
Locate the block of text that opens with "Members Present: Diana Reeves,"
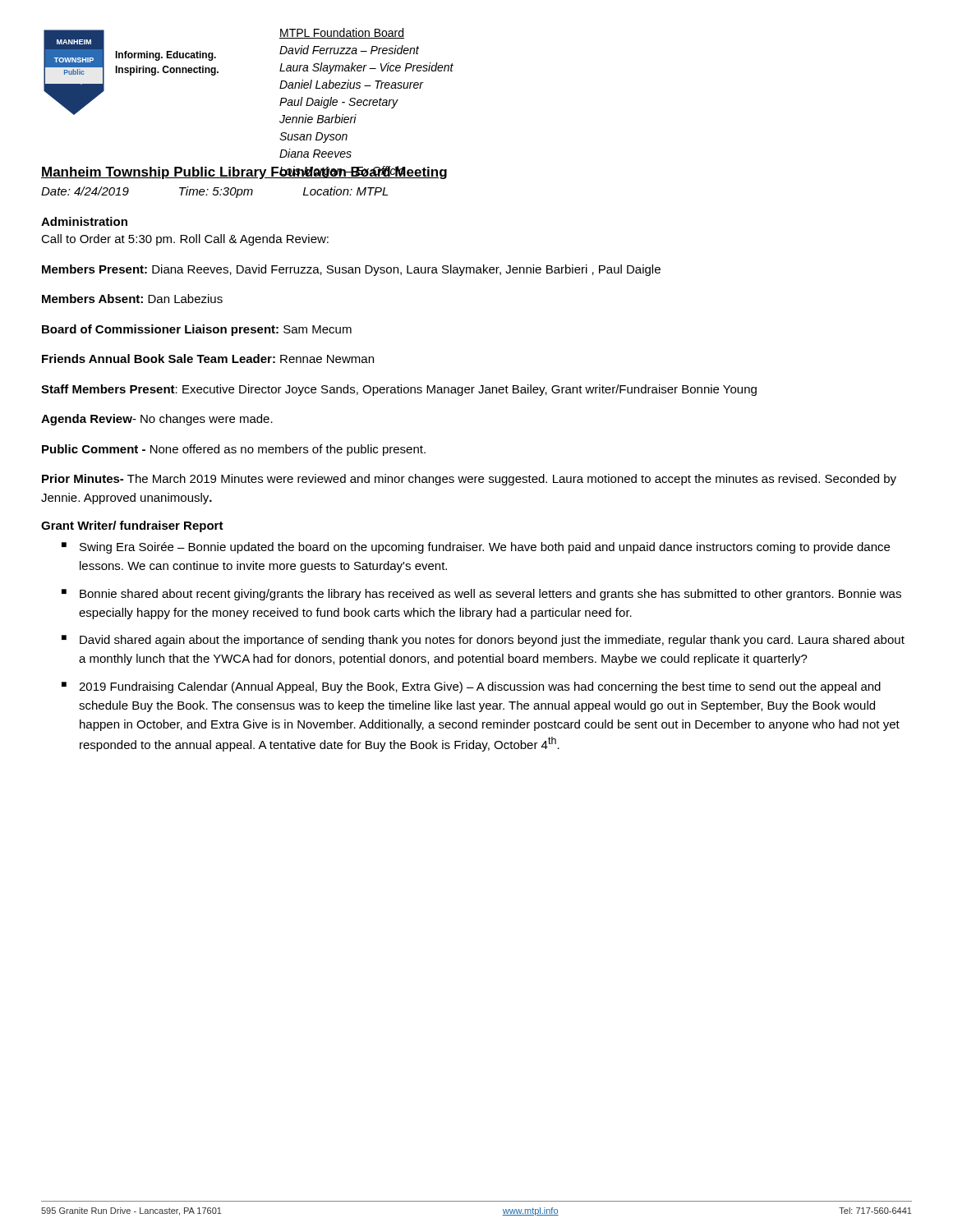(x=351, y=269)
